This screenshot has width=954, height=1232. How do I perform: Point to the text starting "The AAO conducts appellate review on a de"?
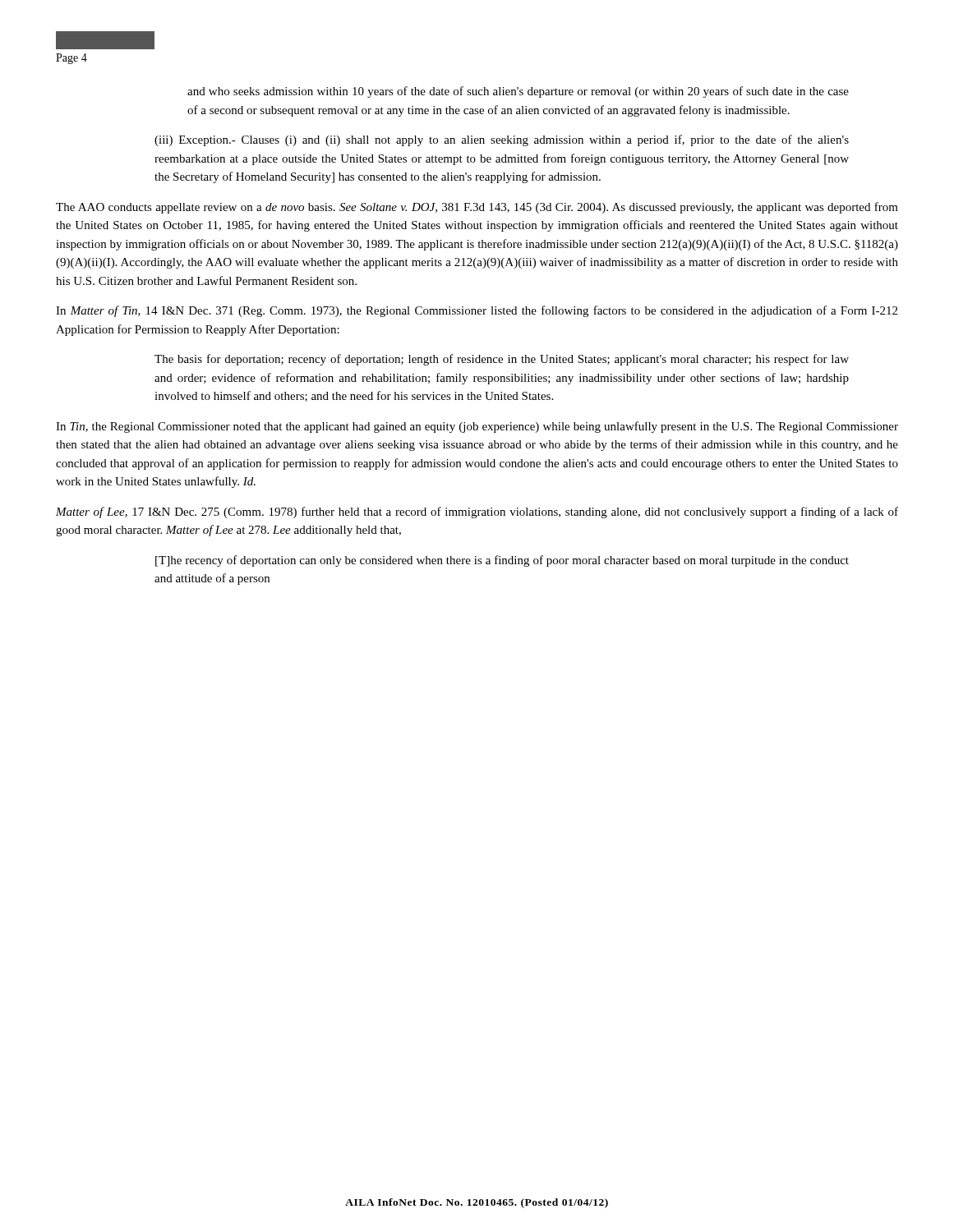click(x=477, y=244)
